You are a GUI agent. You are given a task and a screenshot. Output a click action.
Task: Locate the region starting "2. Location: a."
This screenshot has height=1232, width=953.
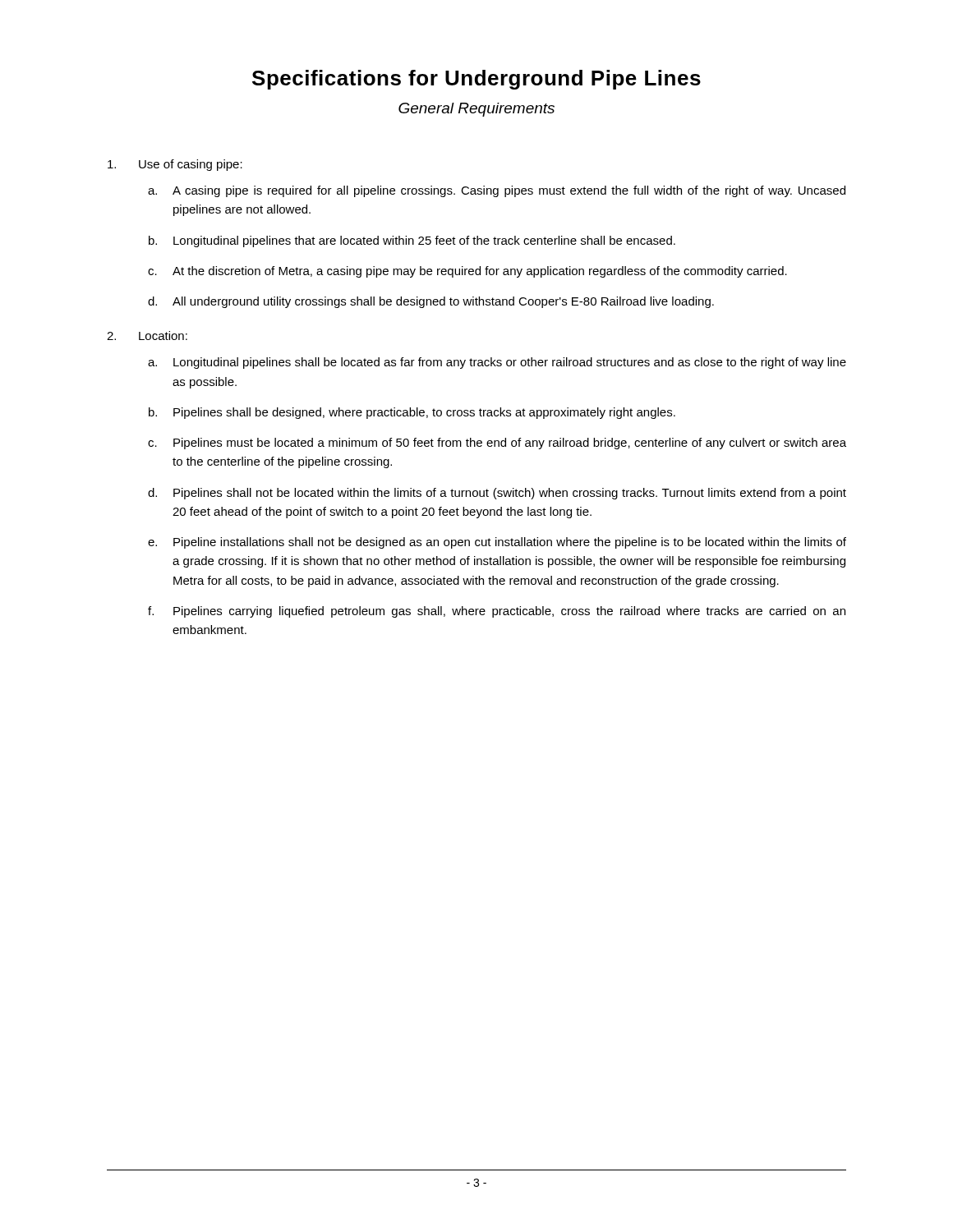click(x=476, y=484)
